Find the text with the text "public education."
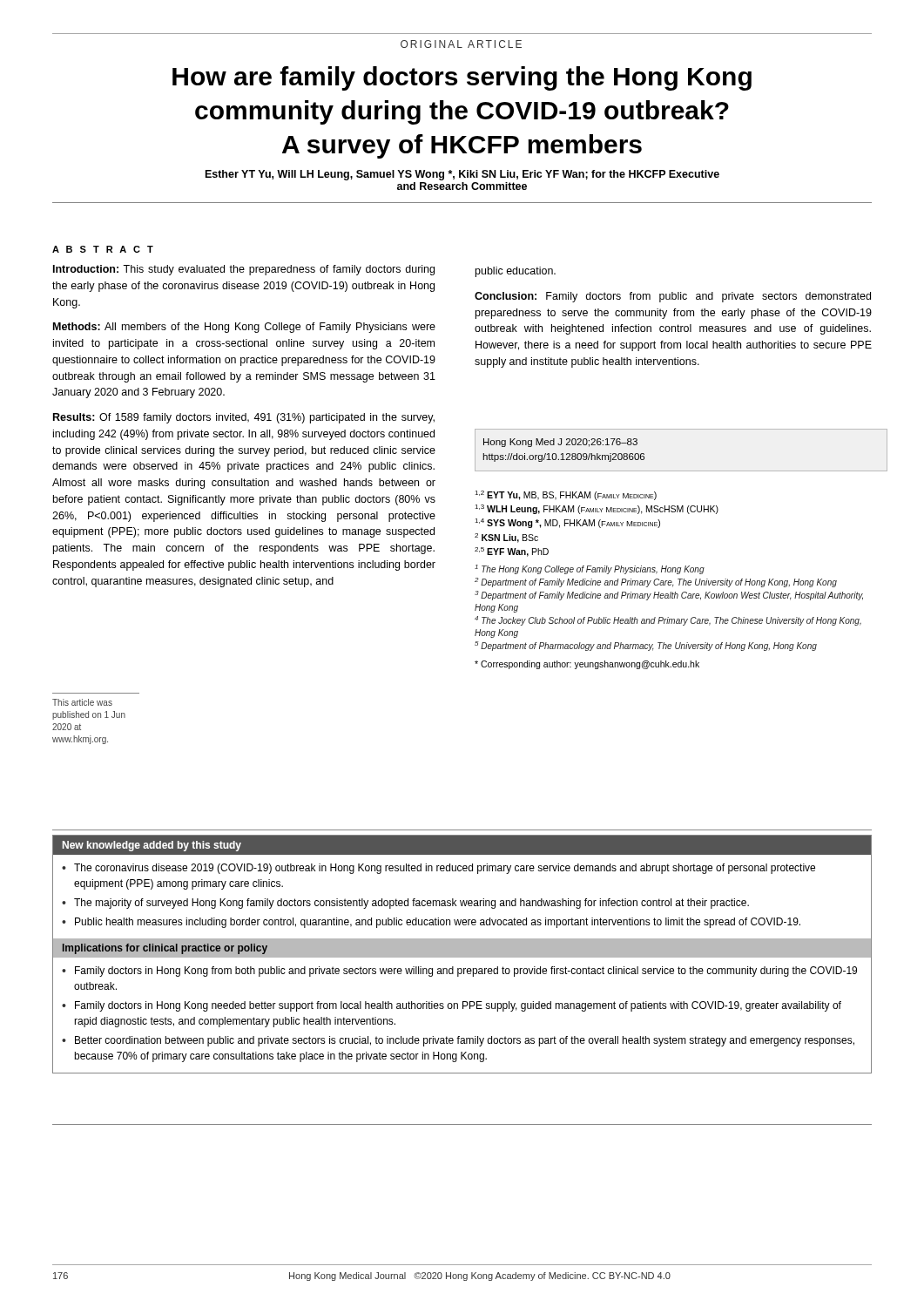924x1307 pixels. 515,271
